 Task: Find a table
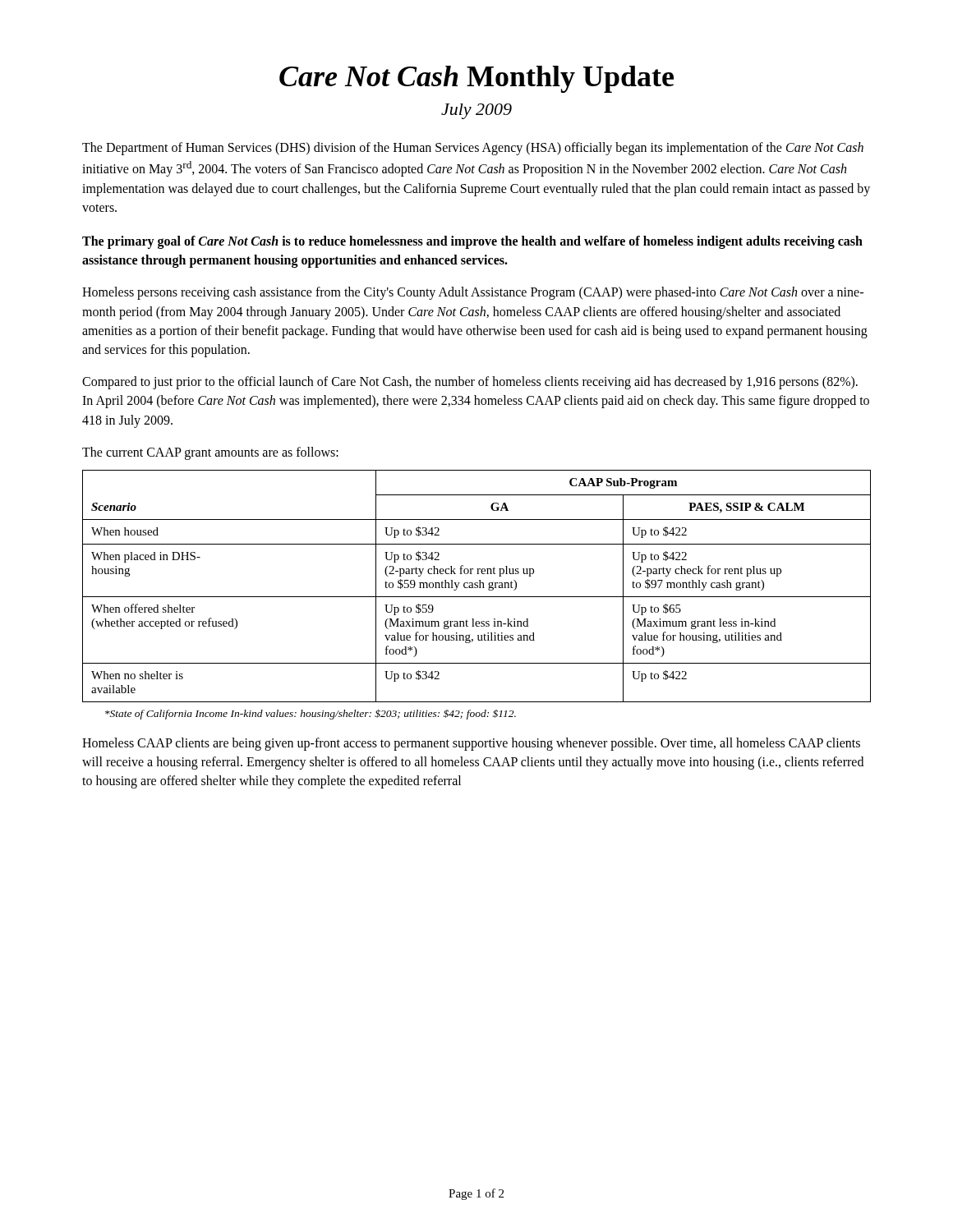476,586
